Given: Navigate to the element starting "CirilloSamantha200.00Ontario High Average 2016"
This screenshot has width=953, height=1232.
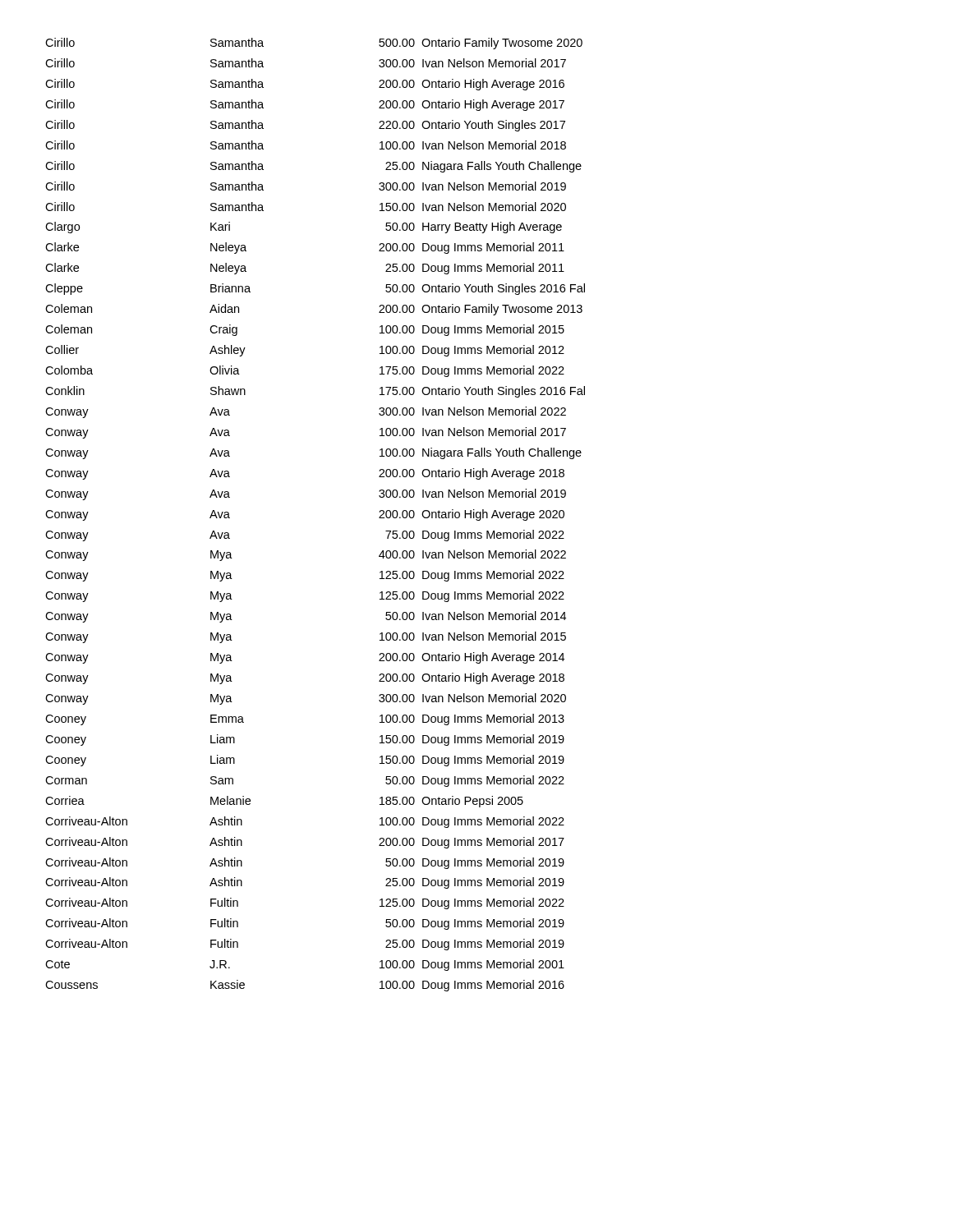Looking at the screenshot, I should 481,84.
